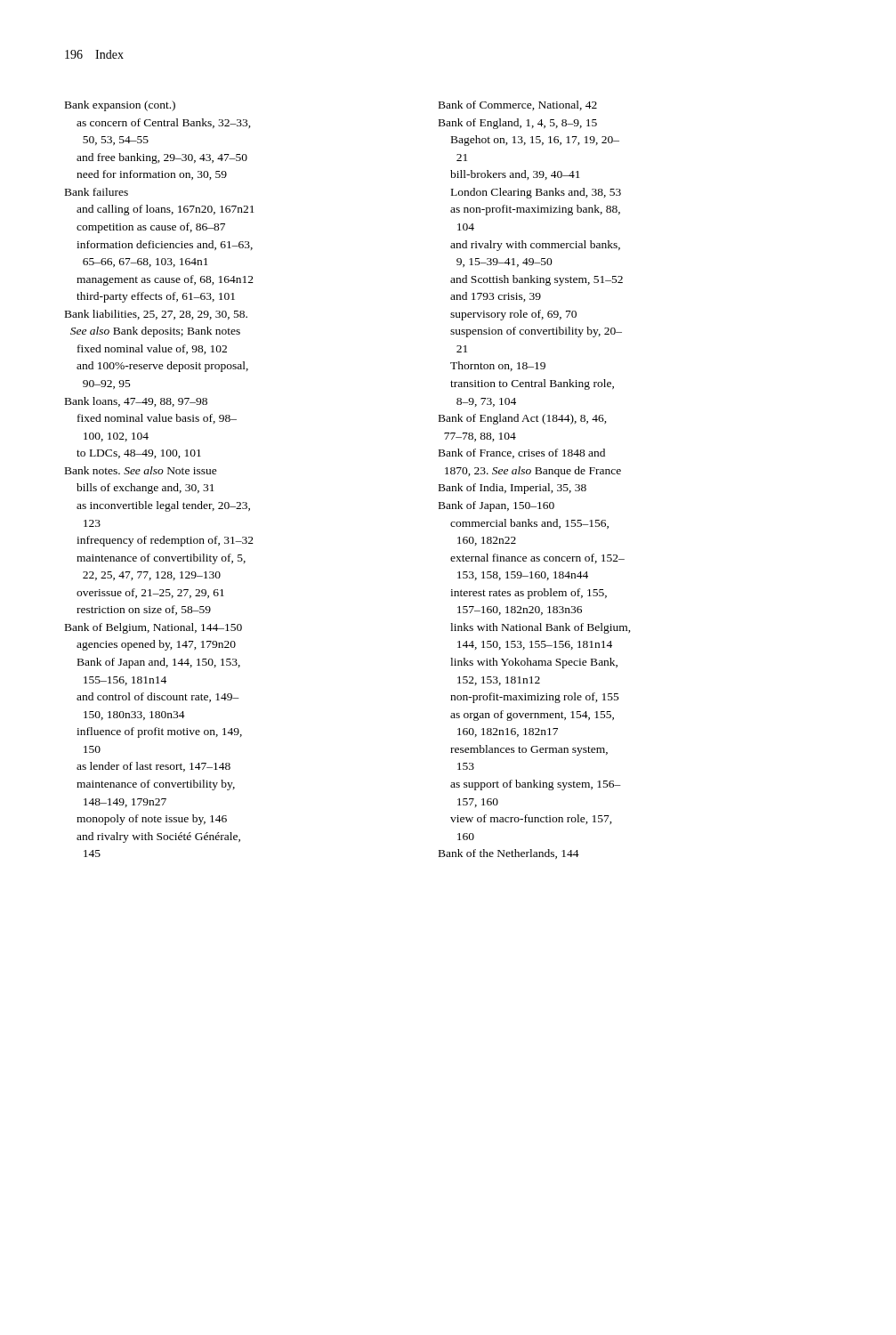Select the passage starting "commercial banks and, 155–156, 160,"
Viewport: 896px width, 1335px height.
(x=530, y=531)
